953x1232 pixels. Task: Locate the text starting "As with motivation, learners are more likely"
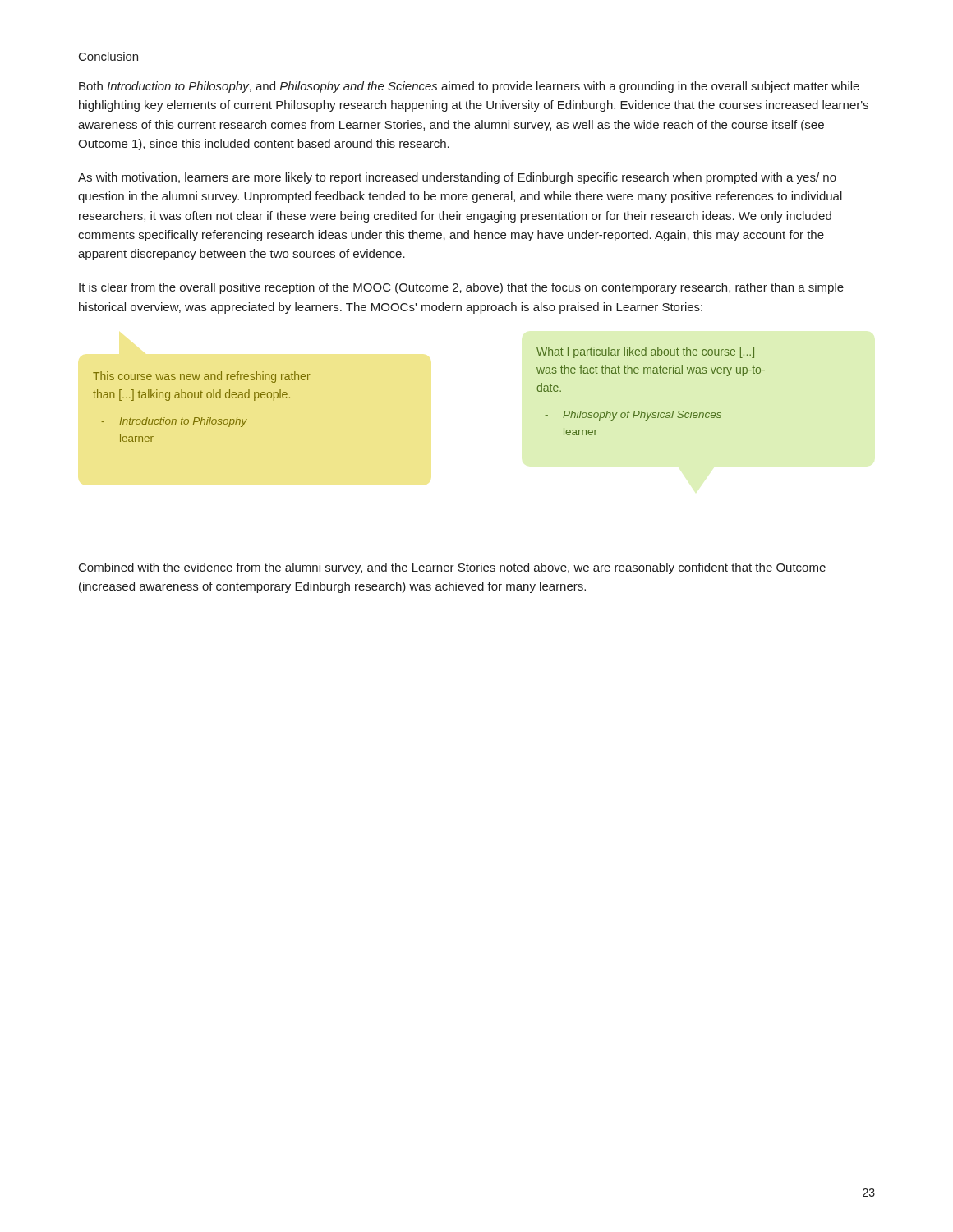pyautogui.click(x=460, y=215)
